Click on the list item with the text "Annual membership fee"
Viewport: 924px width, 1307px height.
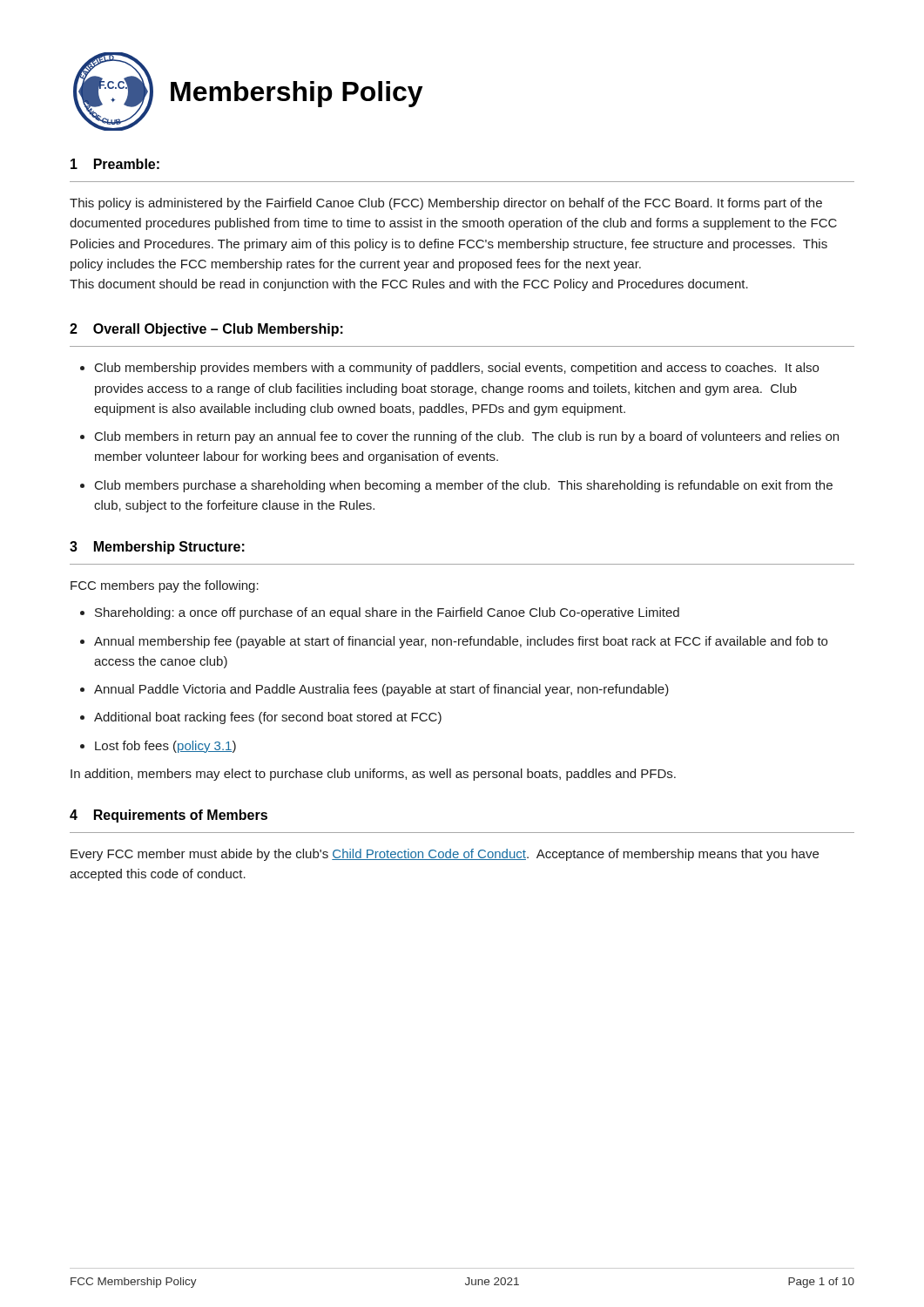click(x=462, y=651)
